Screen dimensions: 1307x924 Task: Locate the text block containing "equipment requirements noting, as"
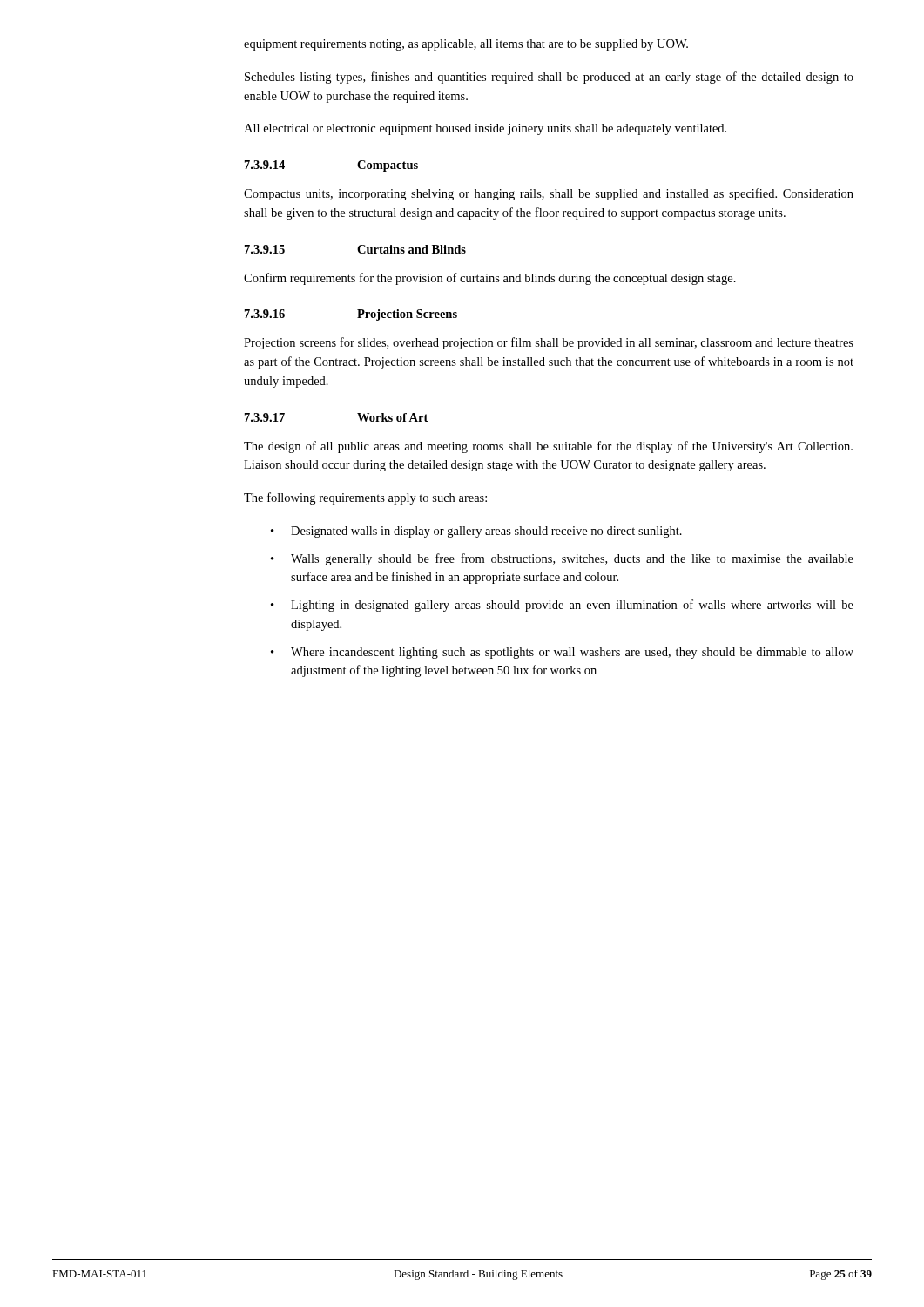466,44
